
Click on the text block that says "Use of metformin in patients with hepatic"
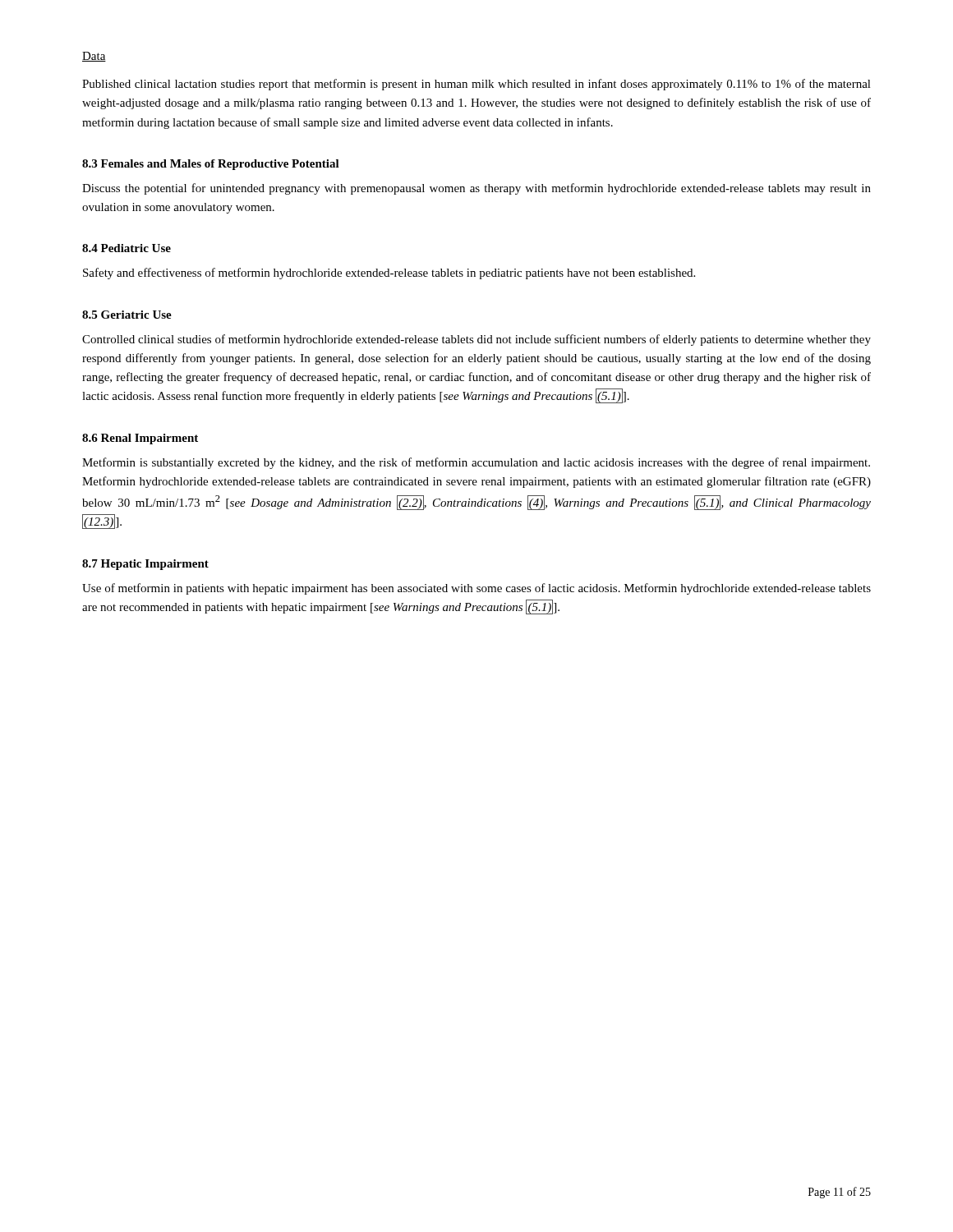click(476, 598)
